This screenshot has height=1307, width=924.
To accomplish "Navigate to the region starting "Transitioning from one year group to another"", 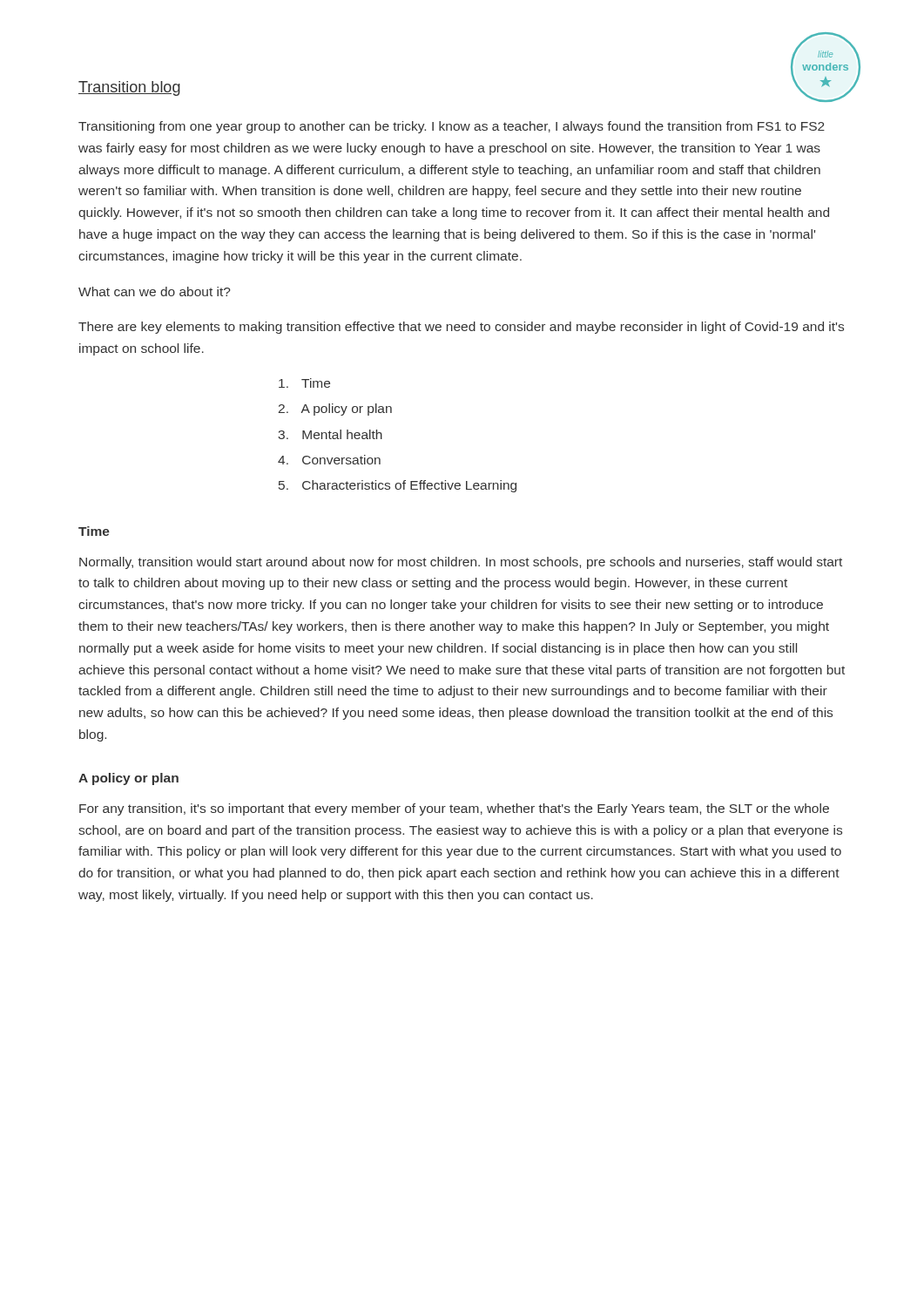I will click(454, 191).
